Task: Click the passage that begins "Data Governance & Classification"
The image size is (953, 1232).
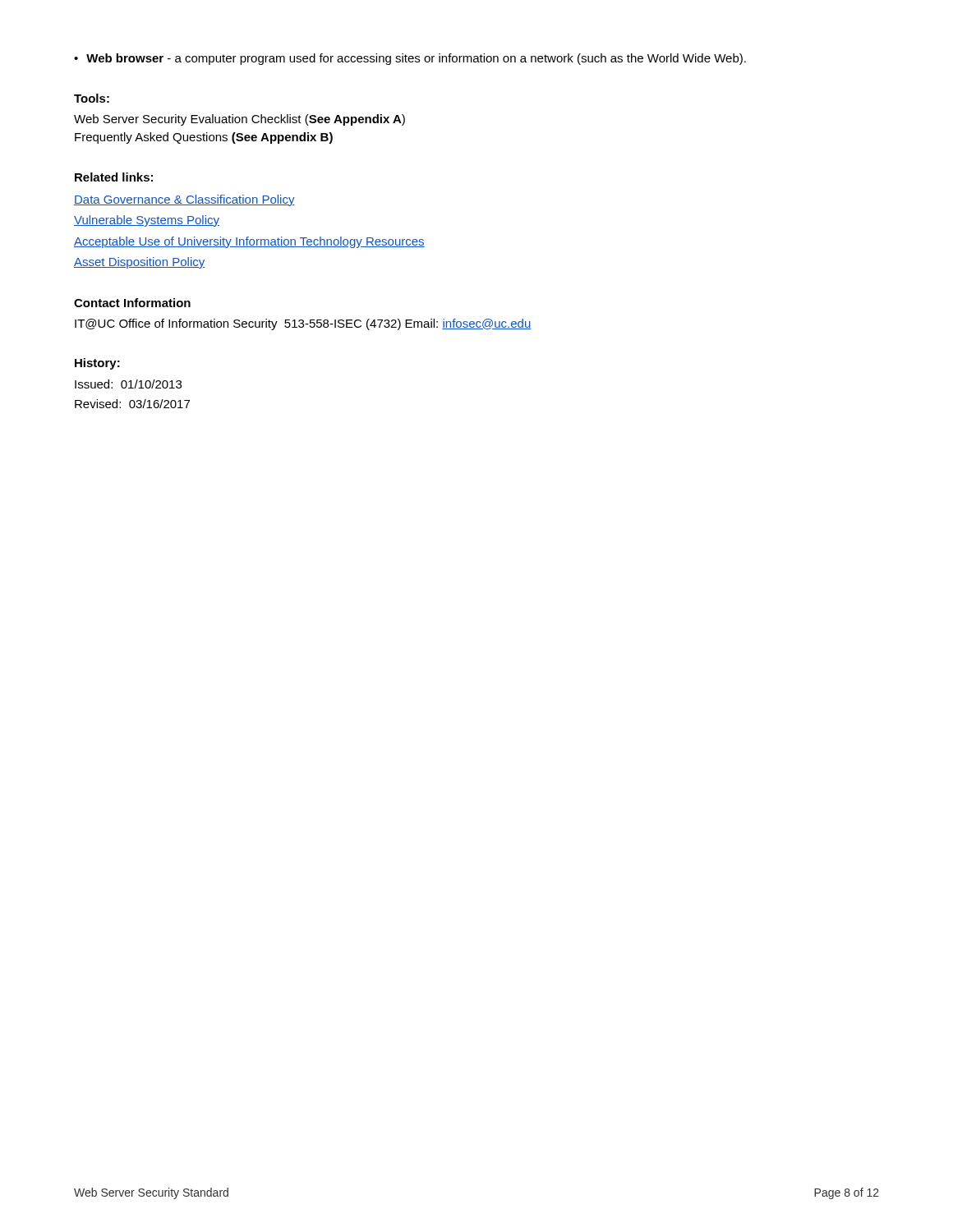Action: click(x=249, y=230)
